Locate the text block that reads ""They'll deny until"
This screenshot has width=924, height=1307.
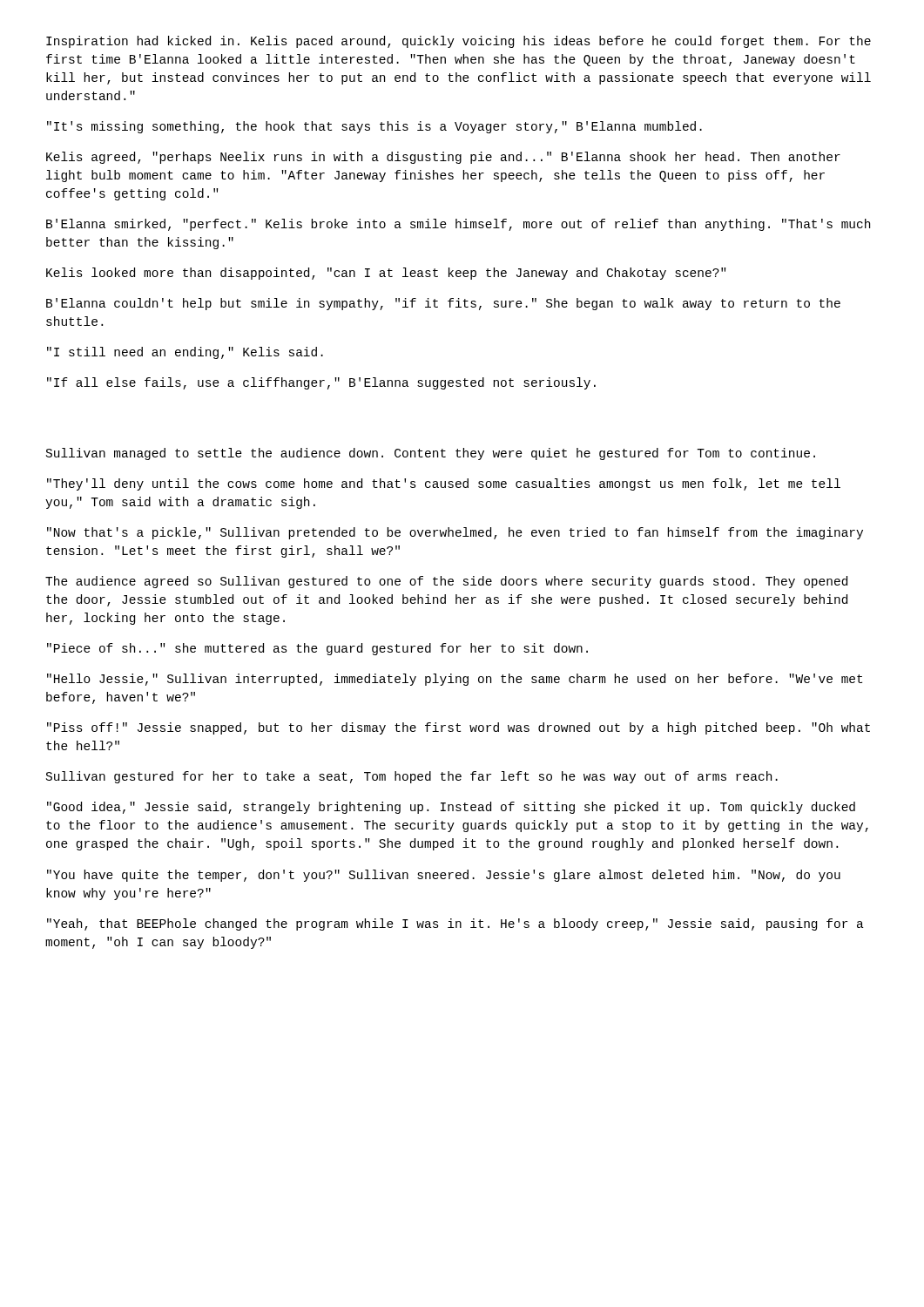[443, 494]
